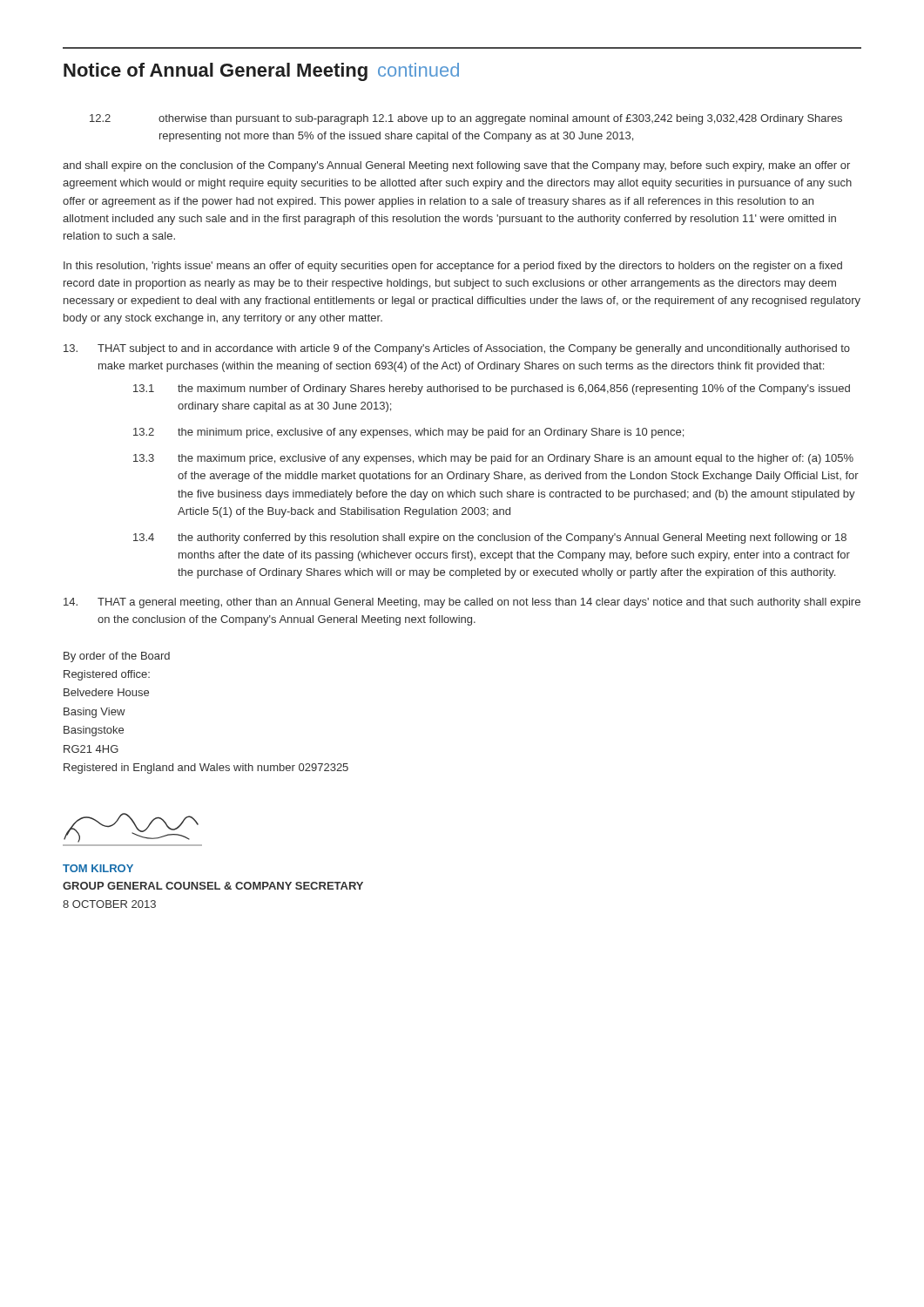Locate the text block starting "Notice of Annual General Meeting continued"
Image resolution: width=924 pixels, height=1307 pixels.
coord(261,70)
